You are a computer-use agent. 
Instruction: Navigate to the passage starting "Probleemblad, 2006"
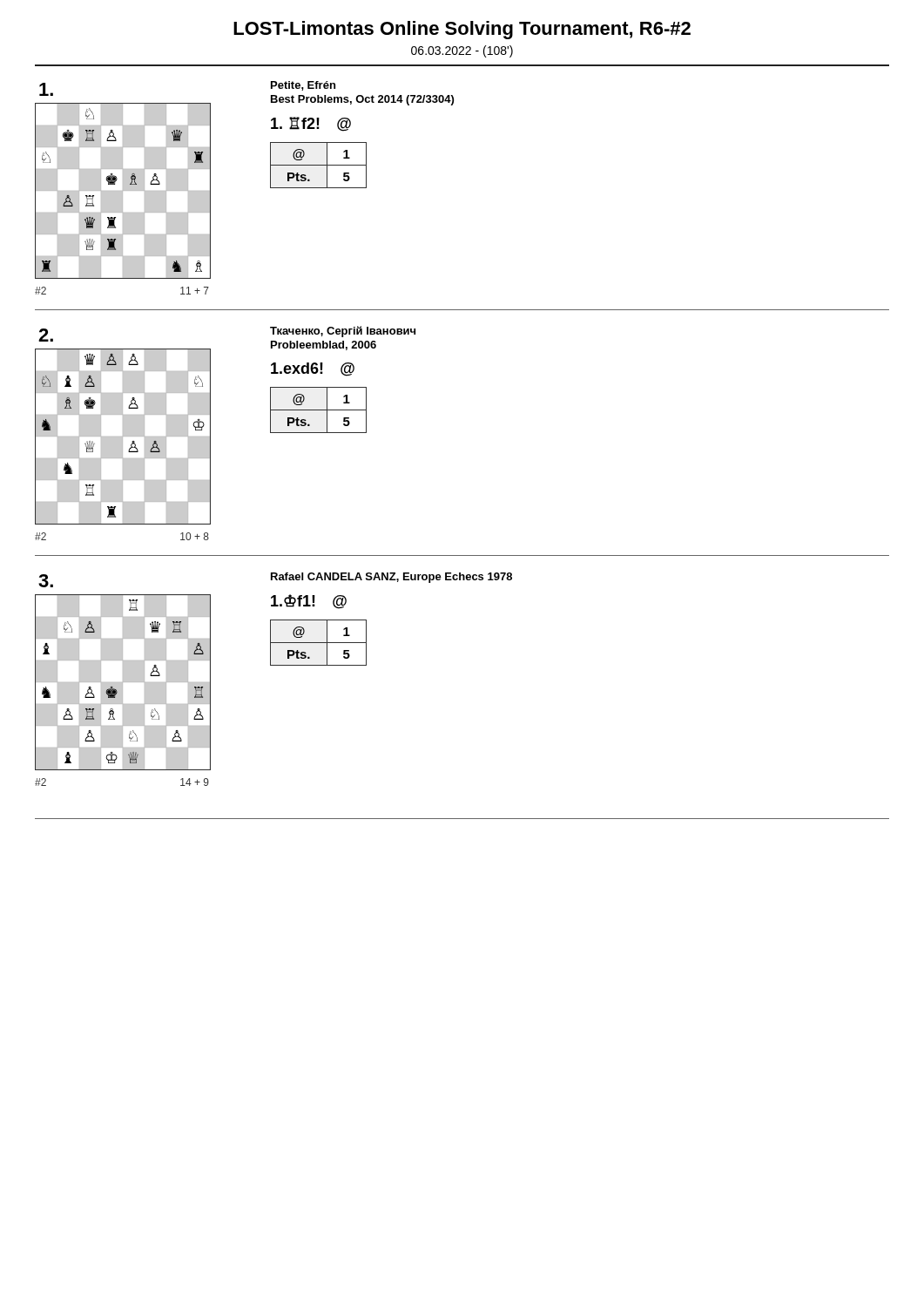[x=323, y=345]
